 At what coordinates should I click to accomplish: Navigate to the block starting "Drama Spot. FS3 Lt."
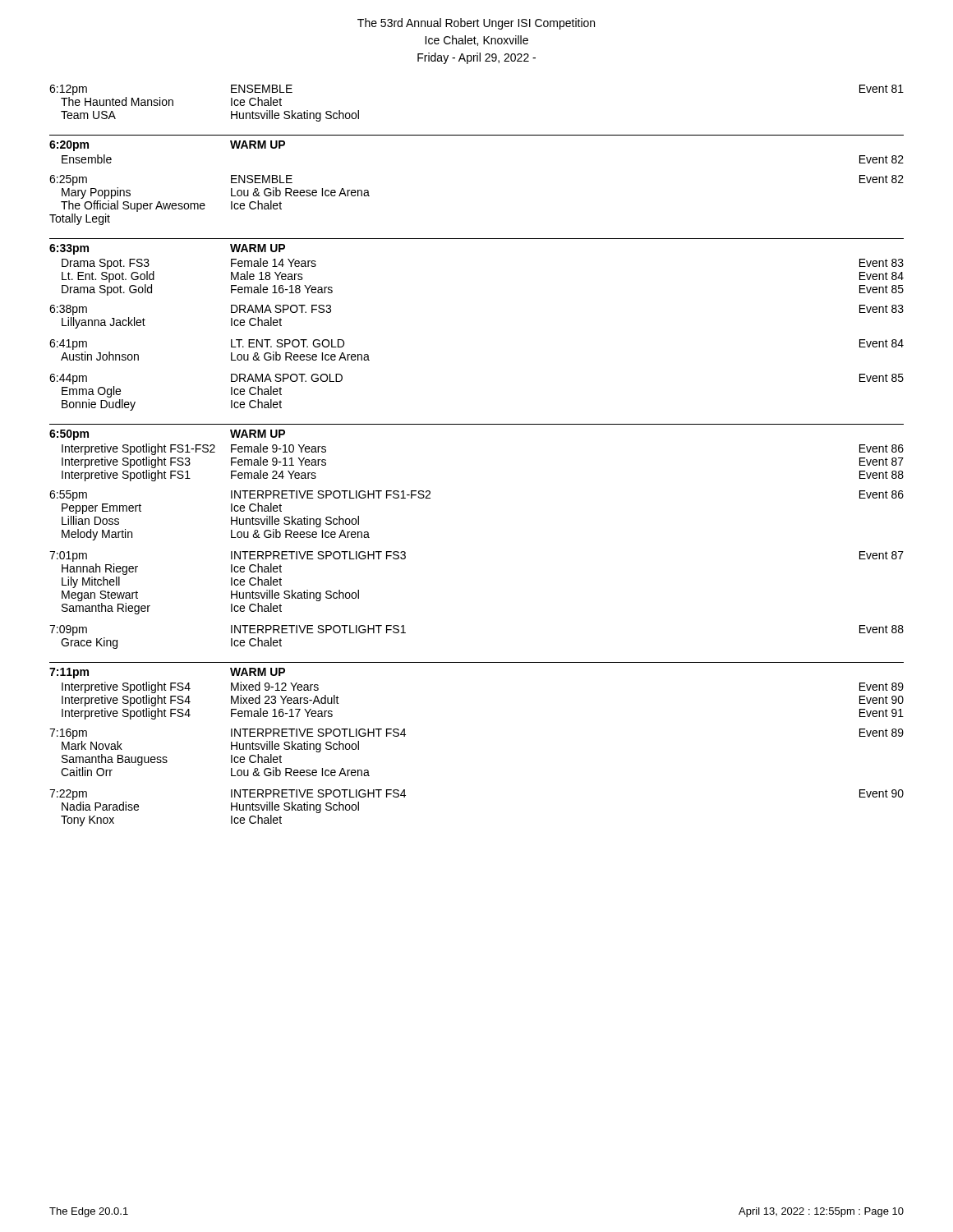pos(102,263)
